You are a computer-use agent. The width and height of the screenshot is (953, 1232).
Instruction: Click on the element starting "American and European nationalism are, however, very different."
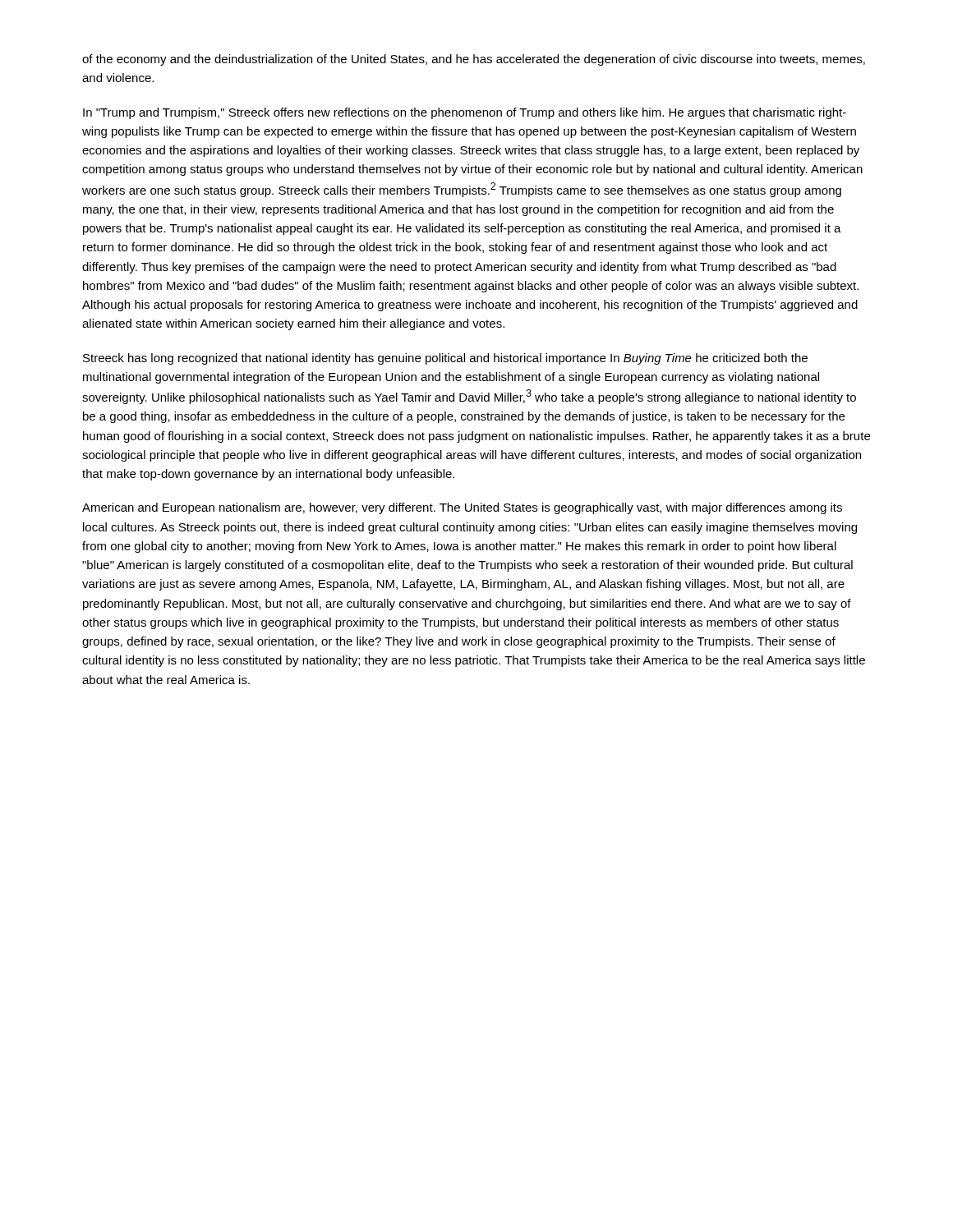tap(474, 593)
